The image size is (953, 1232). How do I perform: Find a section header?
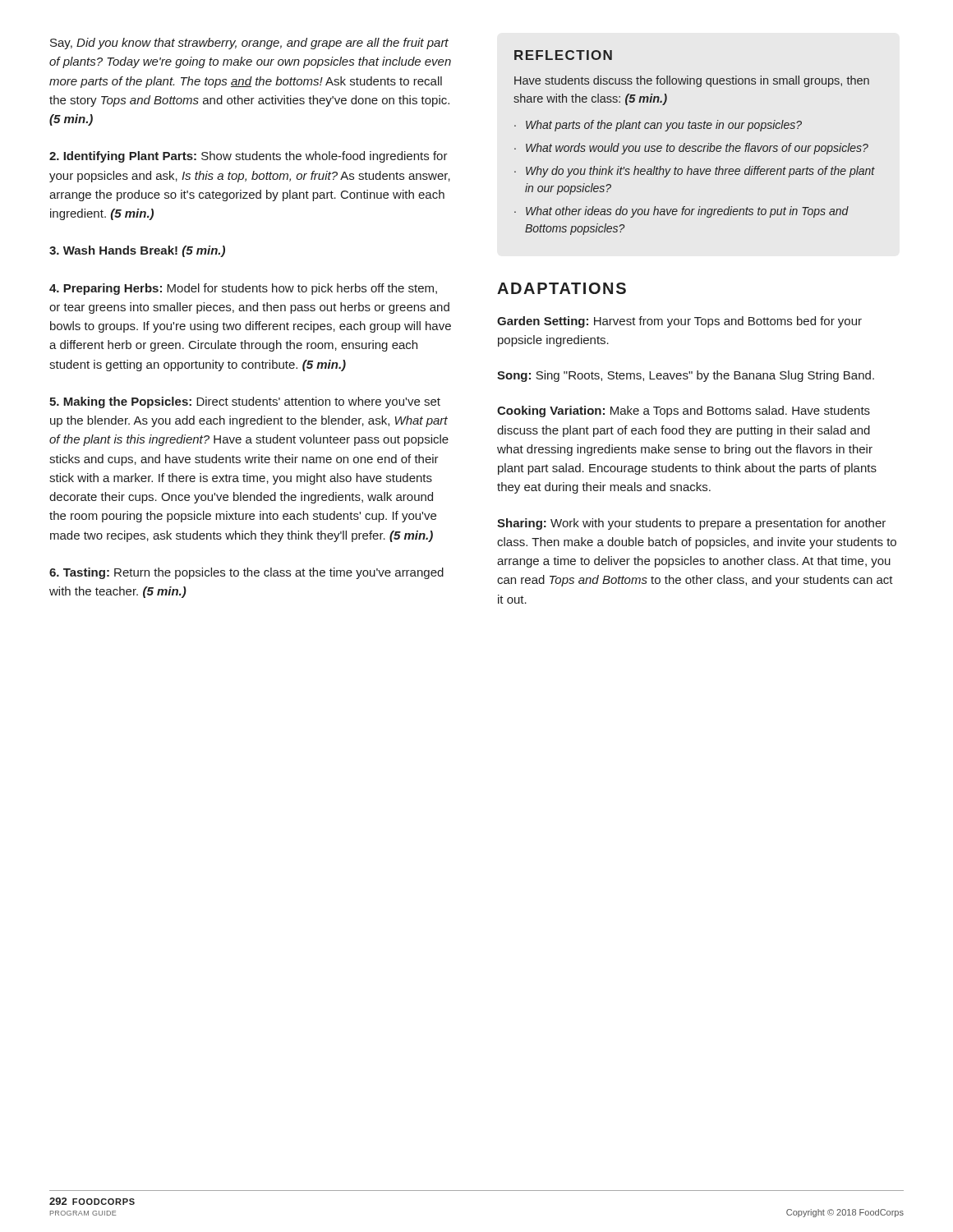[562, 288]
